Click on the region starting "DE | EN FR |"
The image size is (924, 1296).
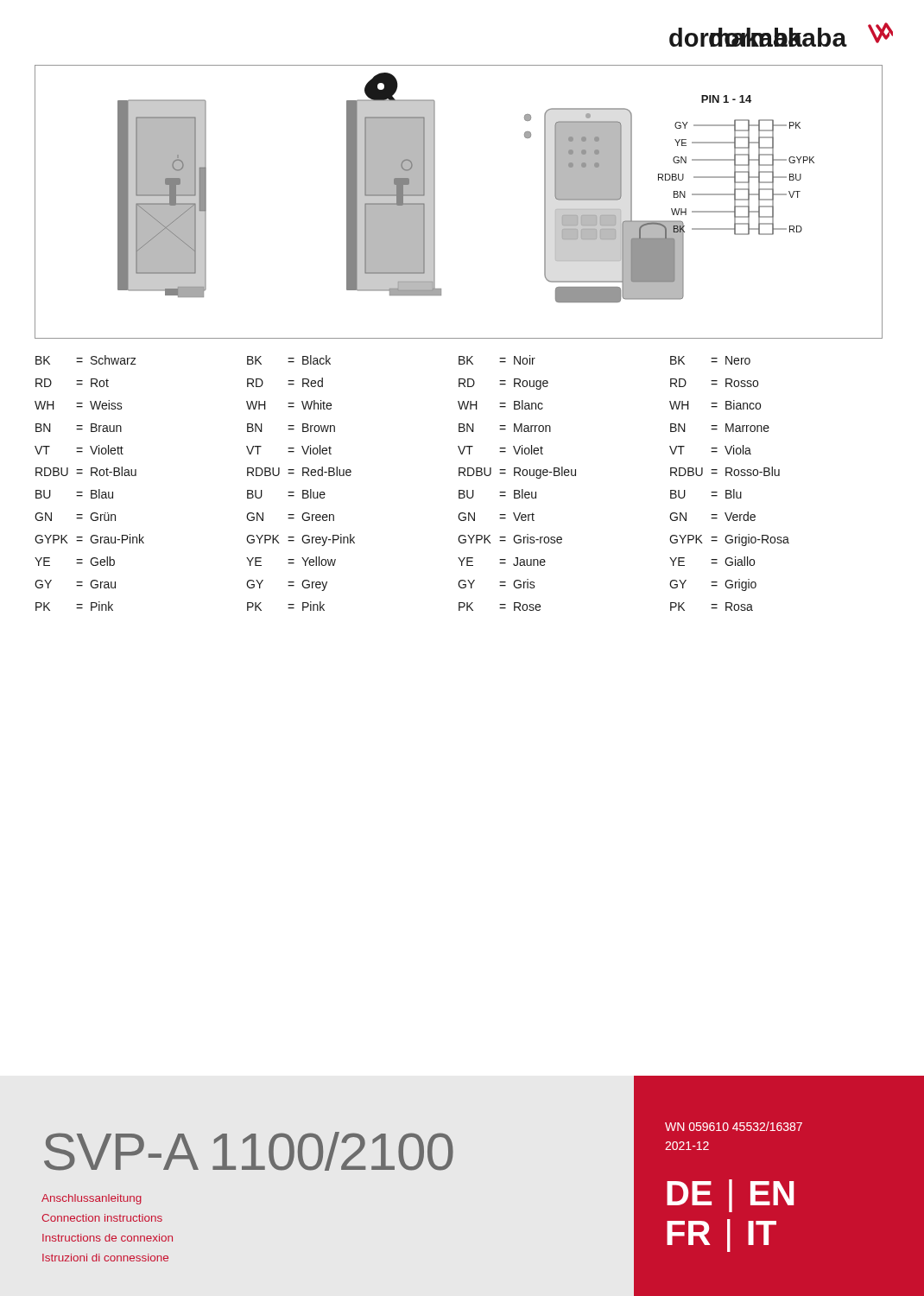(730, 1213)
